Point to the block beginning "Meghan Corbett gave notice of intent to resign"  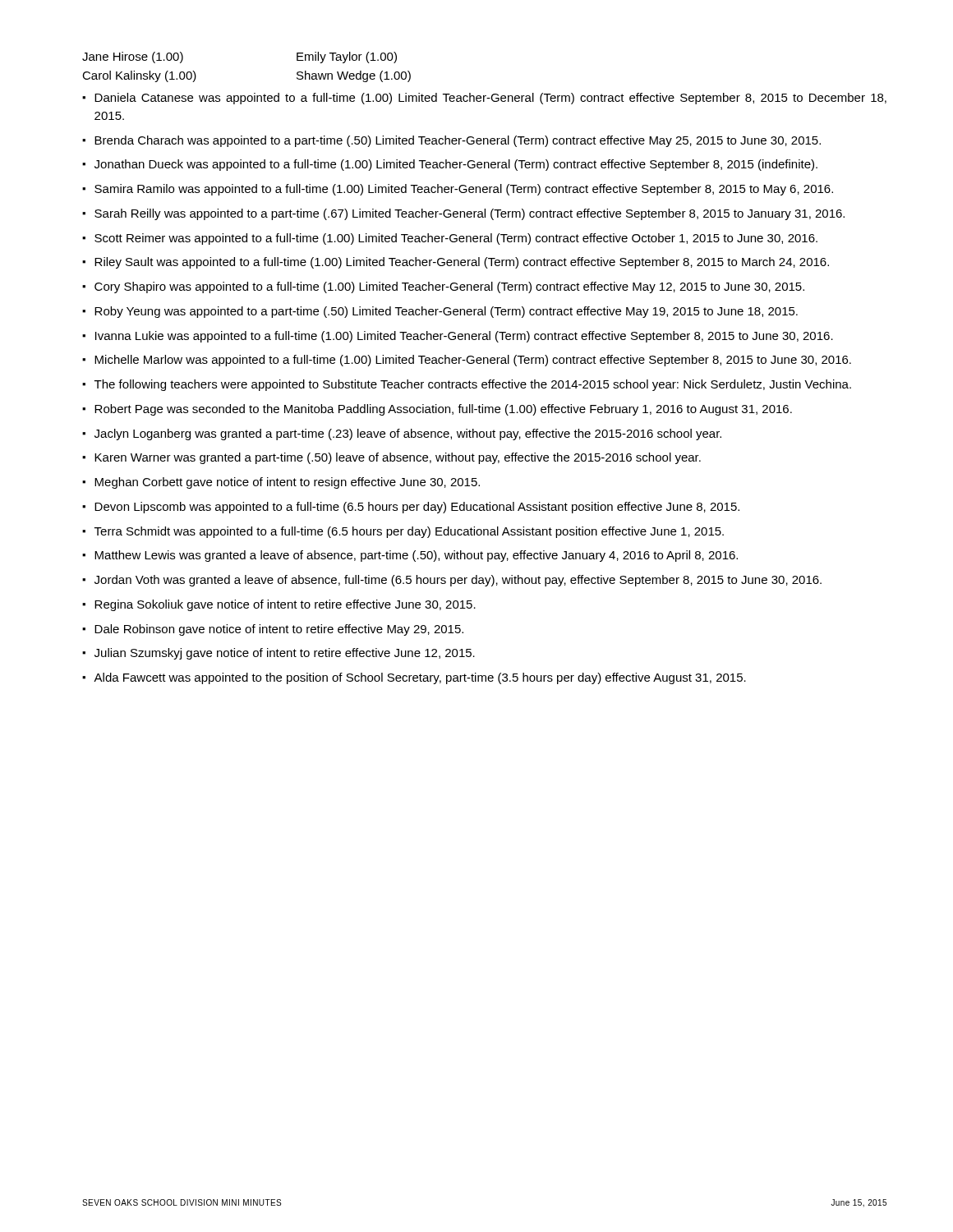[x=287, y=483]
